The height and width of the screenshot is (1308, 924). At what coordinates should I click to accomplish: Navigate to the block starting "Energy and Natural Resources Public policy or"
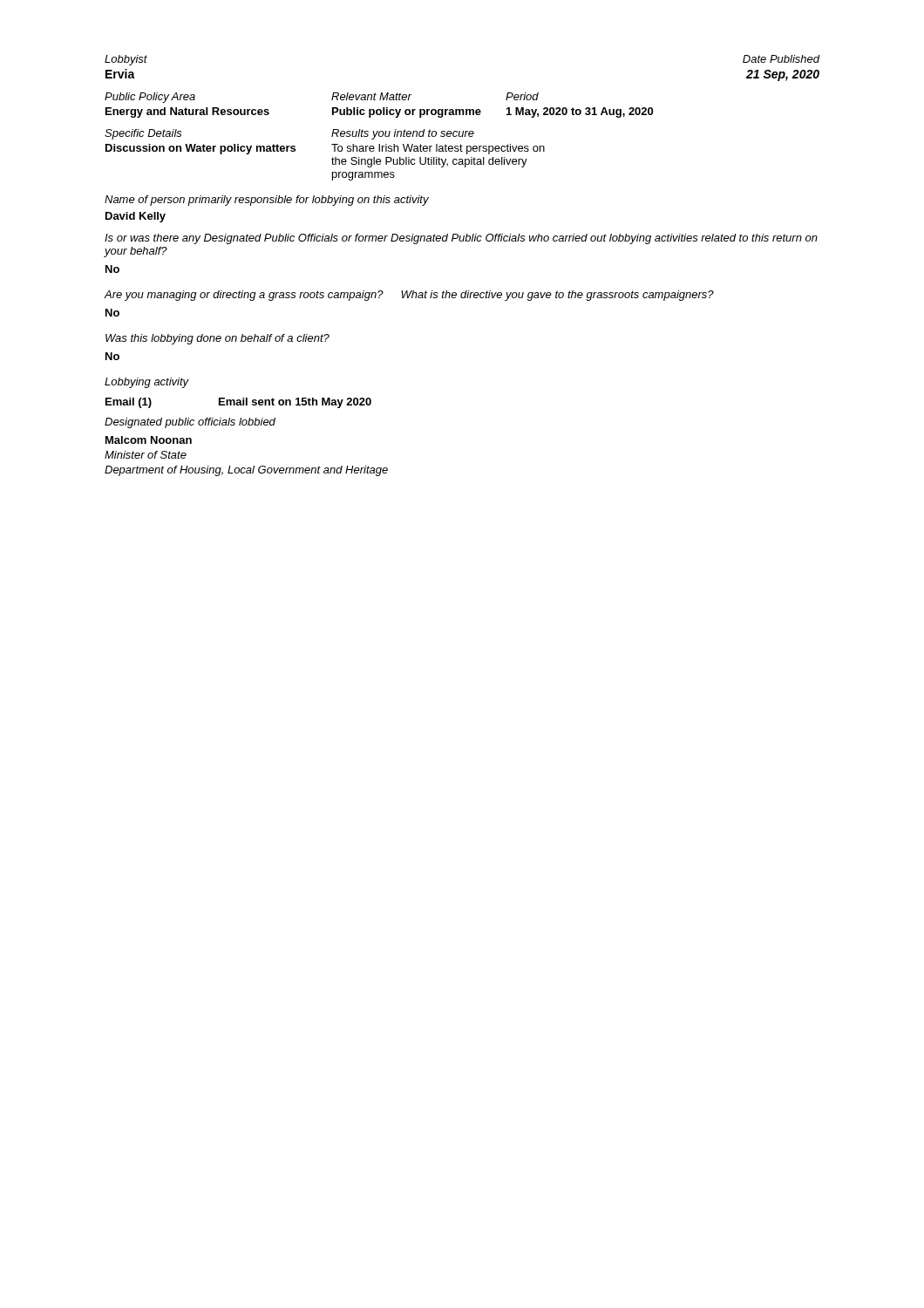[379, 111]
